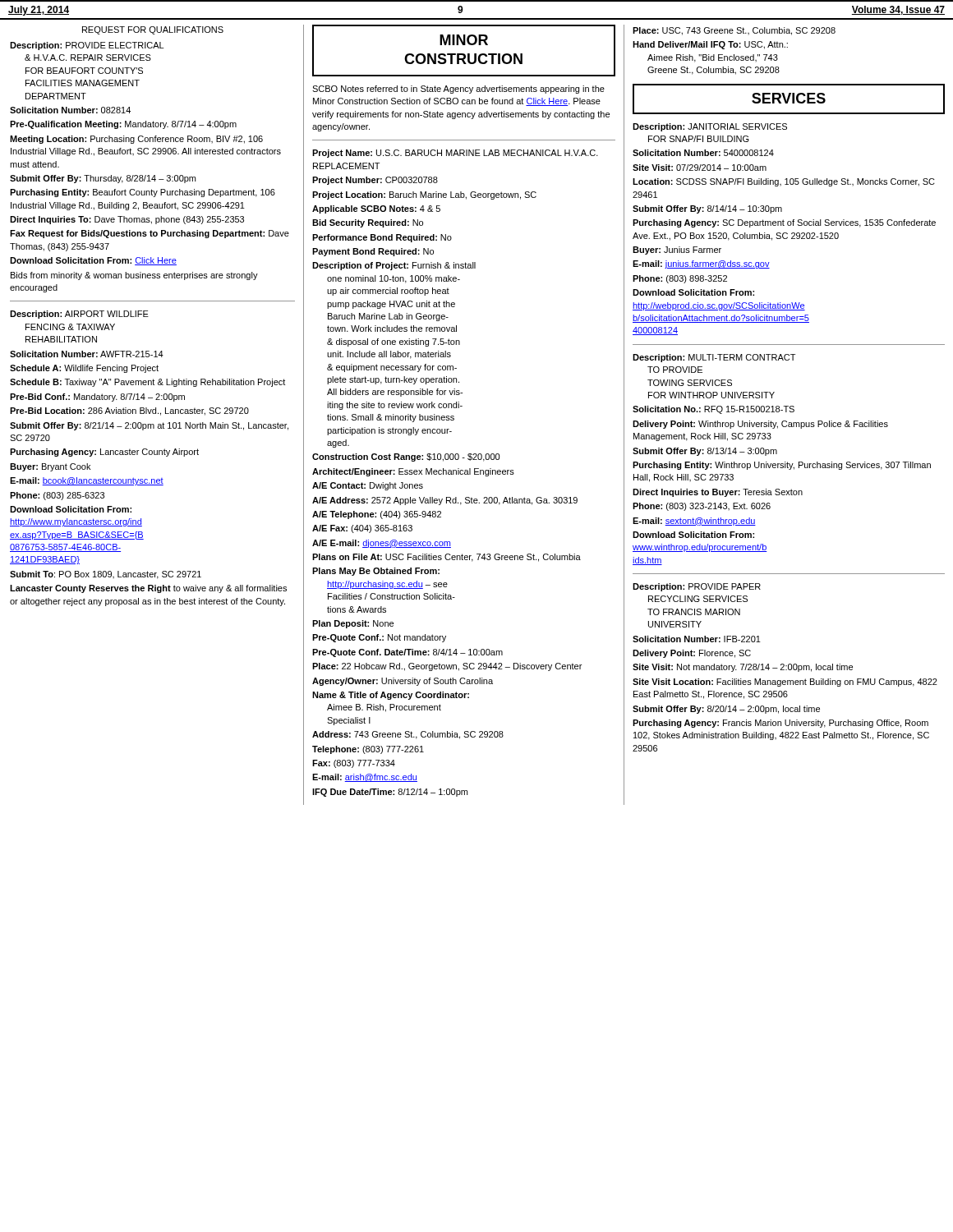Locate the text block that reads "Description: JANITORIAL SERVICES"
953x1232 pixels.
tap(789, 229)
